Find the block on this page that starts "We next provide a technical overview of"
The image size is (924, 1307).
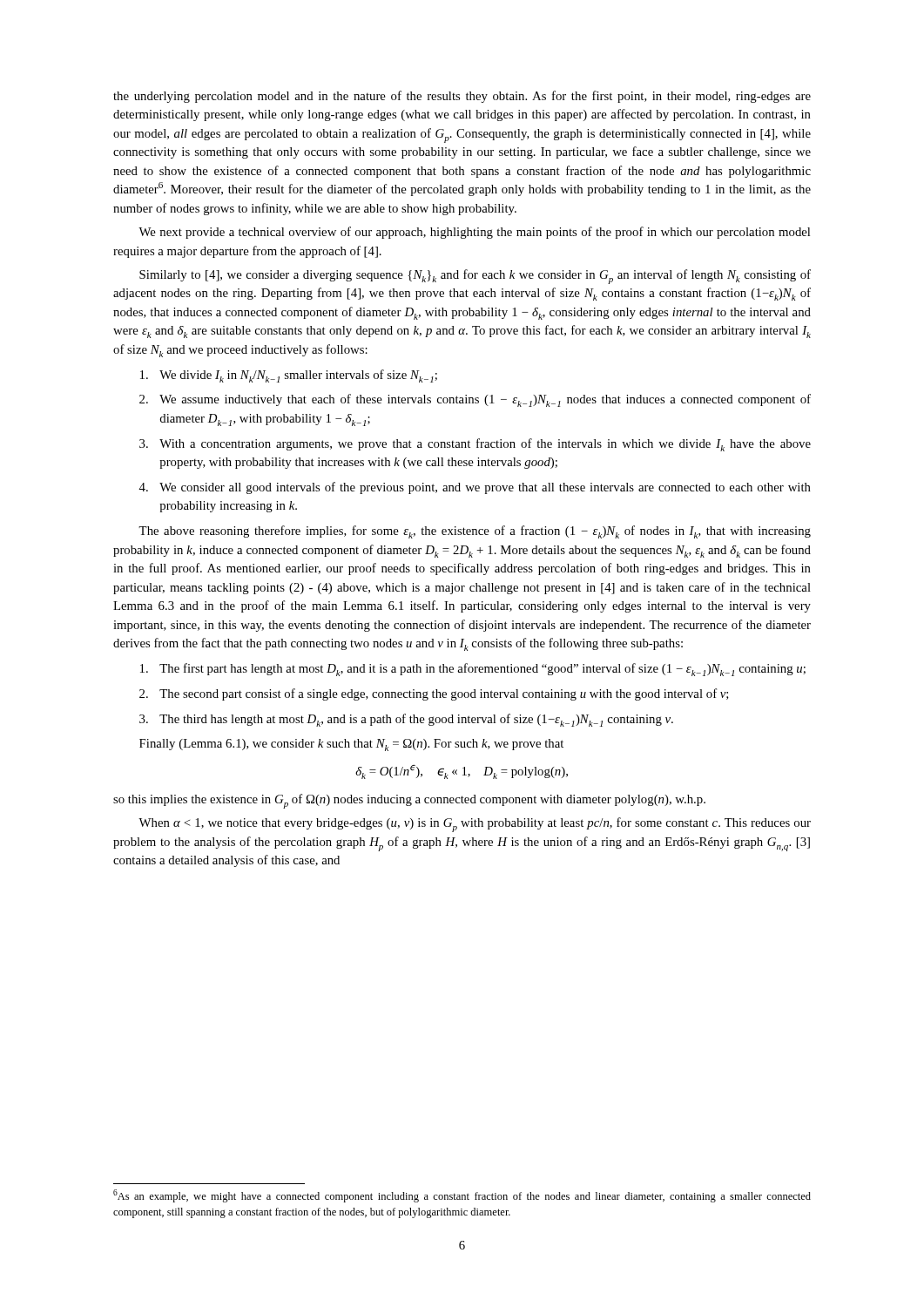462,242
